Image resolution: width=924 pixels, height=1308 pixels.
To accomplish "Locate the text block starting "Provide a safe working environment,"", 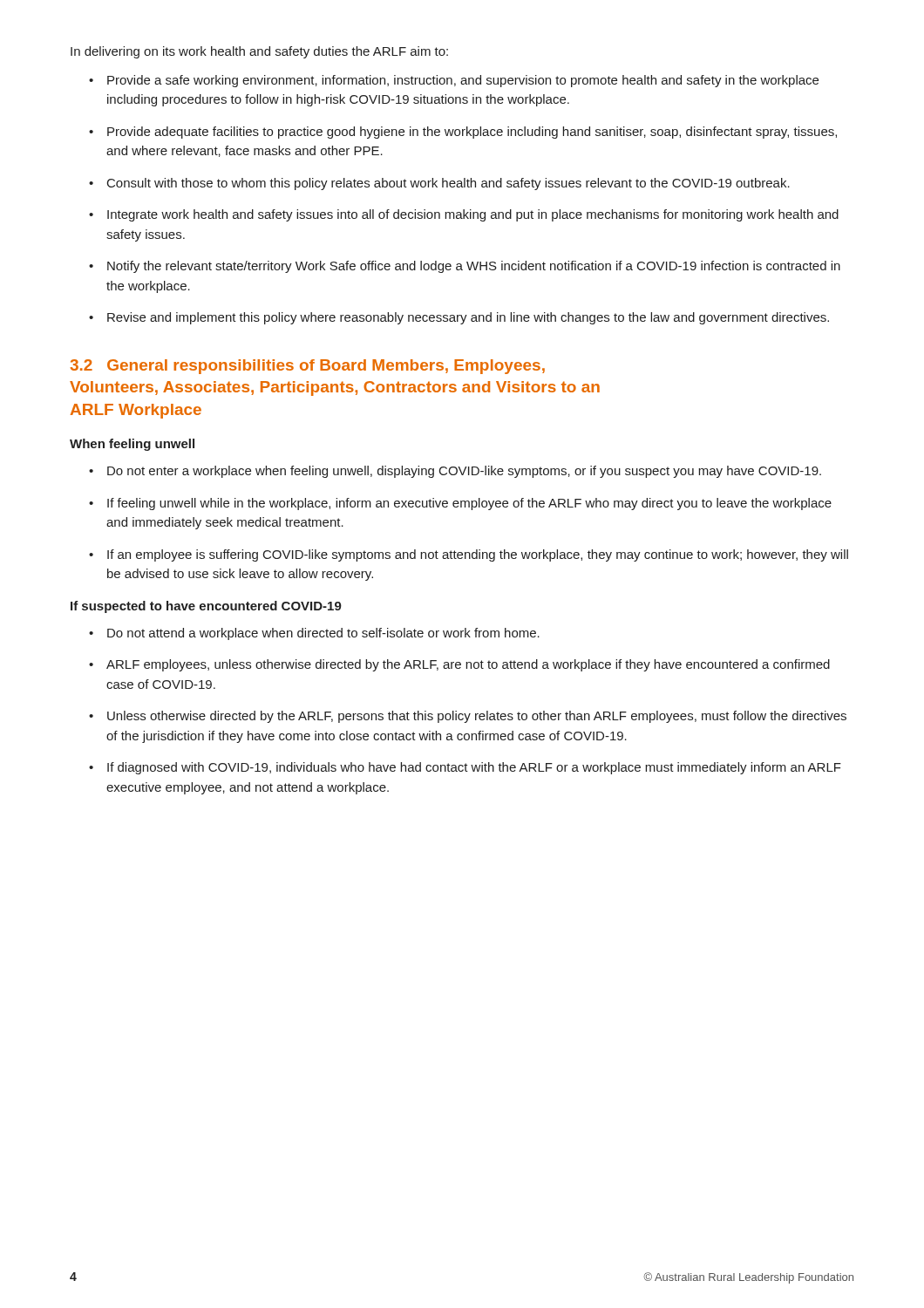I will click(463, 89).
